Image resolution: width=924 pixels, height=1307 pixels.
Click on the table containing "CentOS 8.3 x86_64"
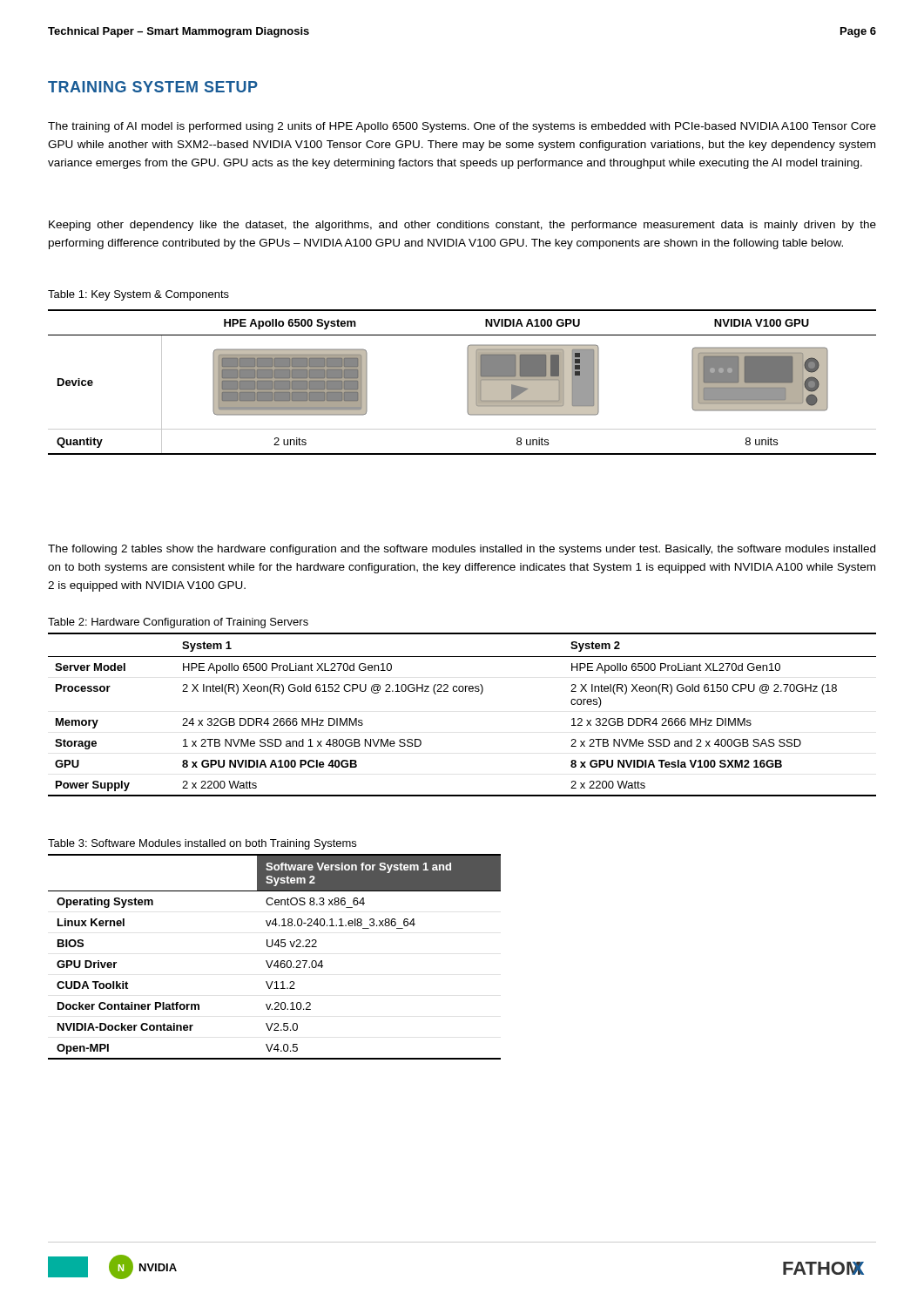(274, 957)
